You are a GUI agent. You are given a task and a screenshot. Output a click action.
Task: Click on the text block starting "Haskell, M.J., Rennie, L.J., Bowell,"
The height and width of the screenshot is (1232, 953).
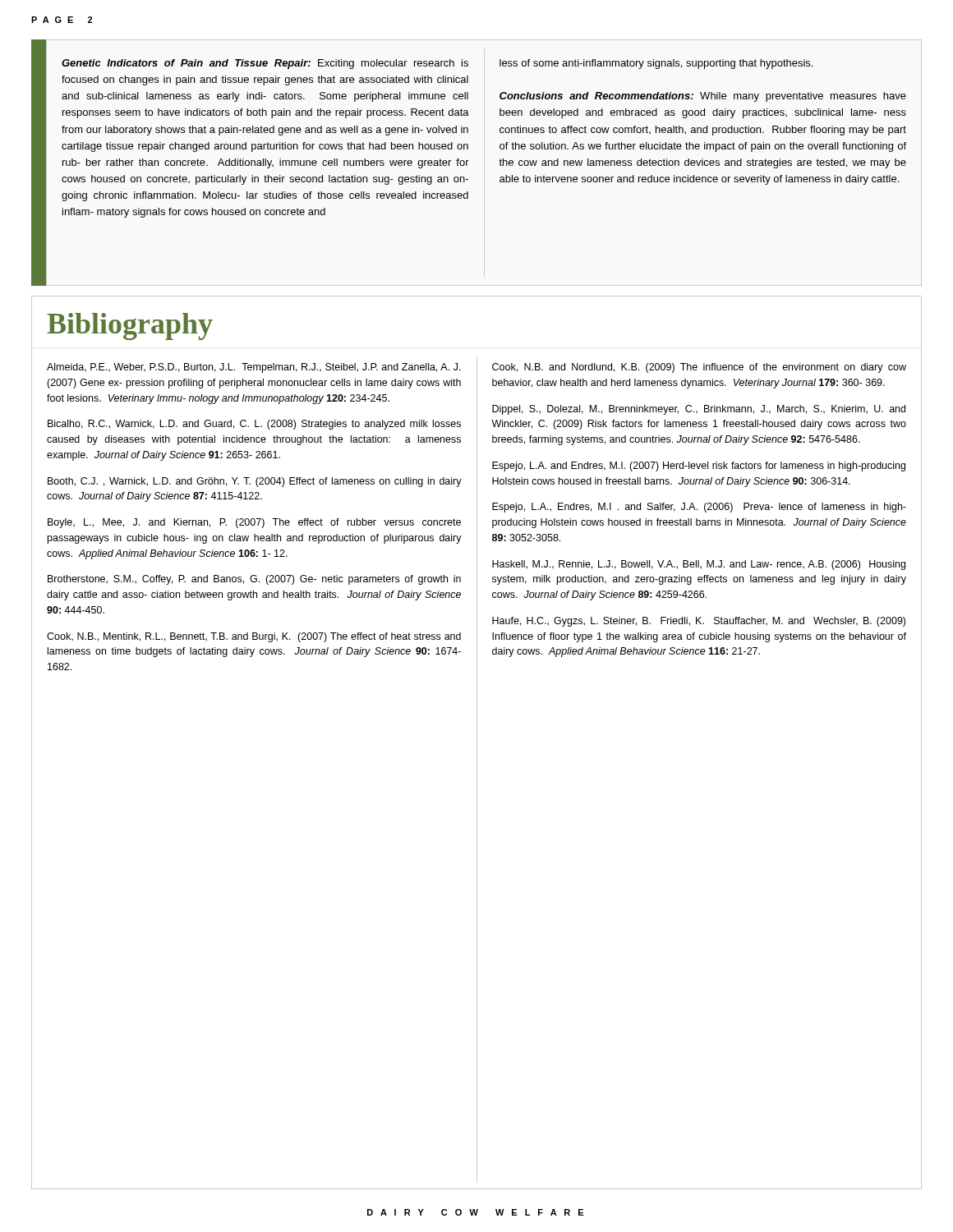point(699,579)
